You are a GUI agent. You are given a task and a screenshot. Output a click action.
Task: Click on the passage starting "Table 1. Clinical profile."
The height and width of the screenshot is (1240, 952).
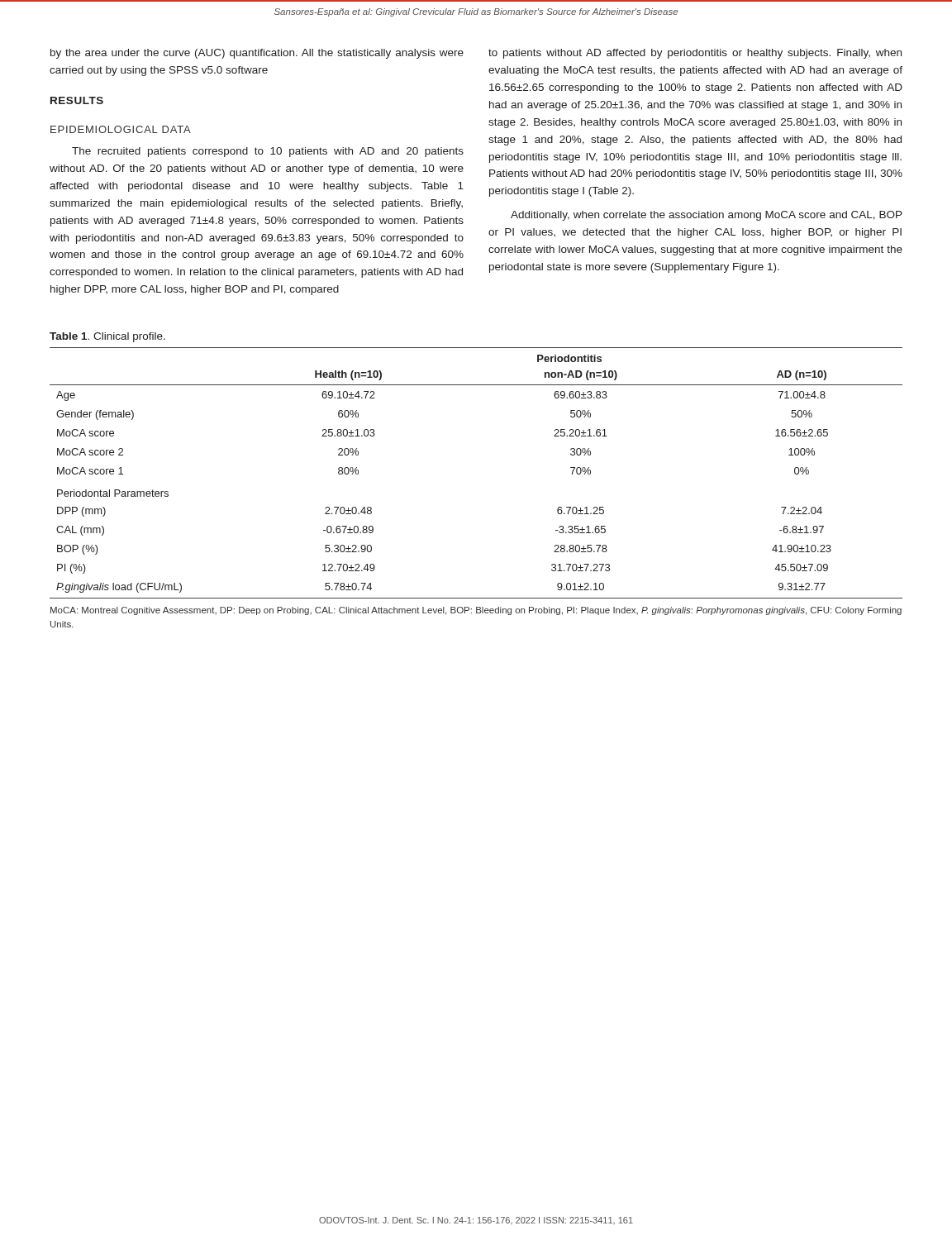tap(108, 336)
